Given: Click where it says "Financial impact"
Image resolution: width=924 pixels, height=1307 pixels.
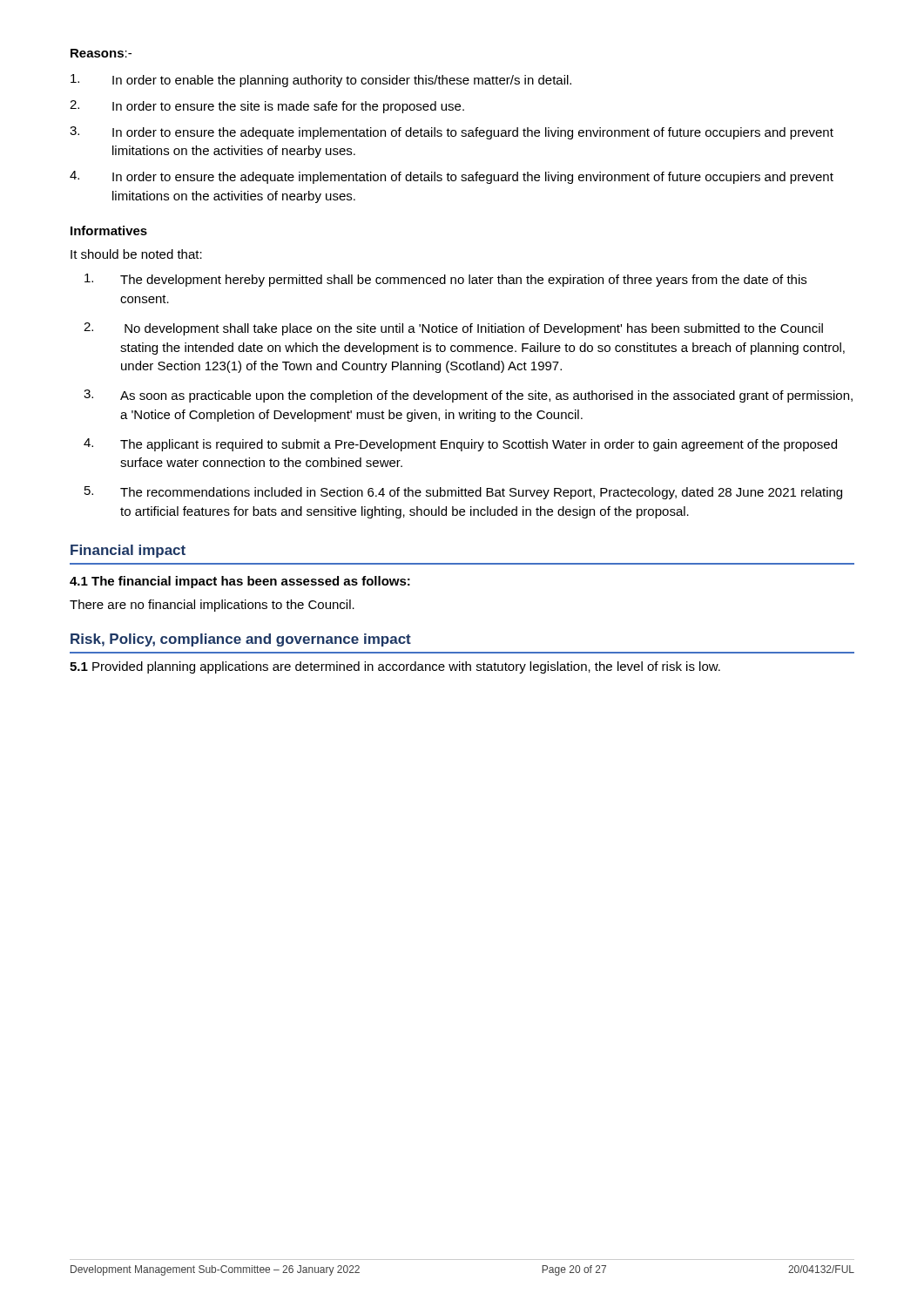Looking at the screenshot, I should (x=462, y=552).
